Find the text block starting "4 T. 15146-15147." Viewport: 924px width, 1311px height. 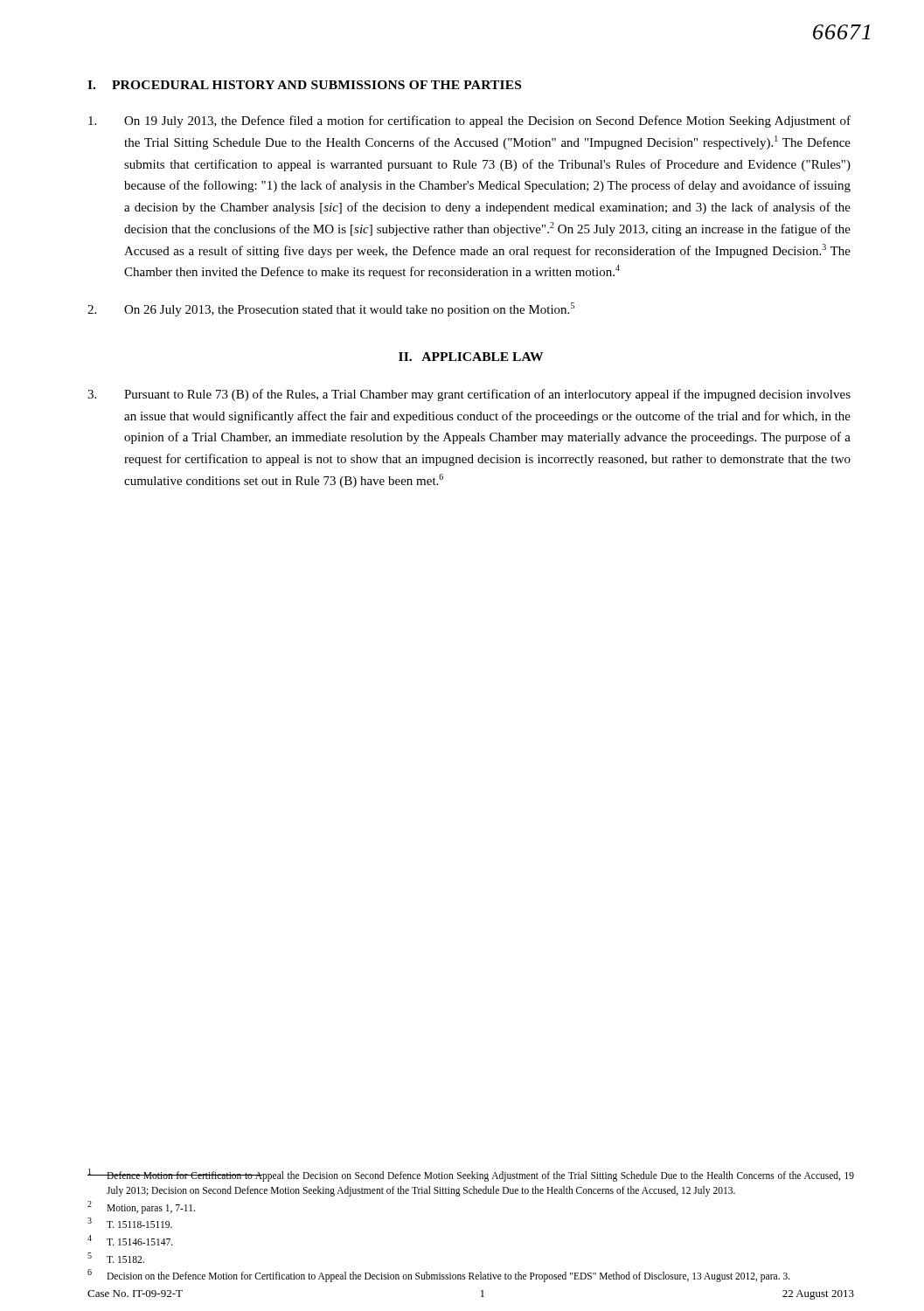130,1242
